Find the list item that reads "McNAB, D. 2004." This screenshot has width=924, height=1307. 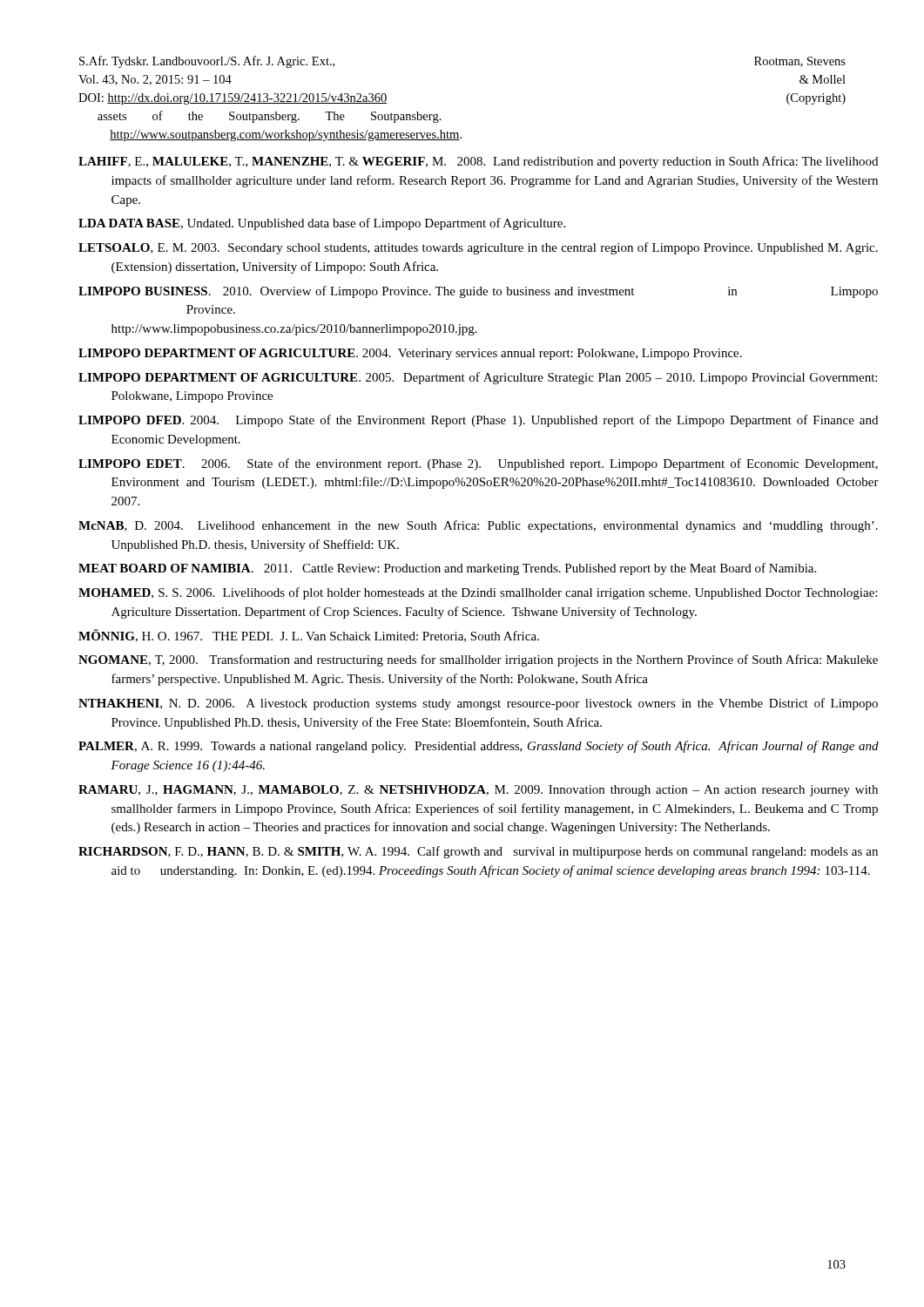(x=462, y=535)
